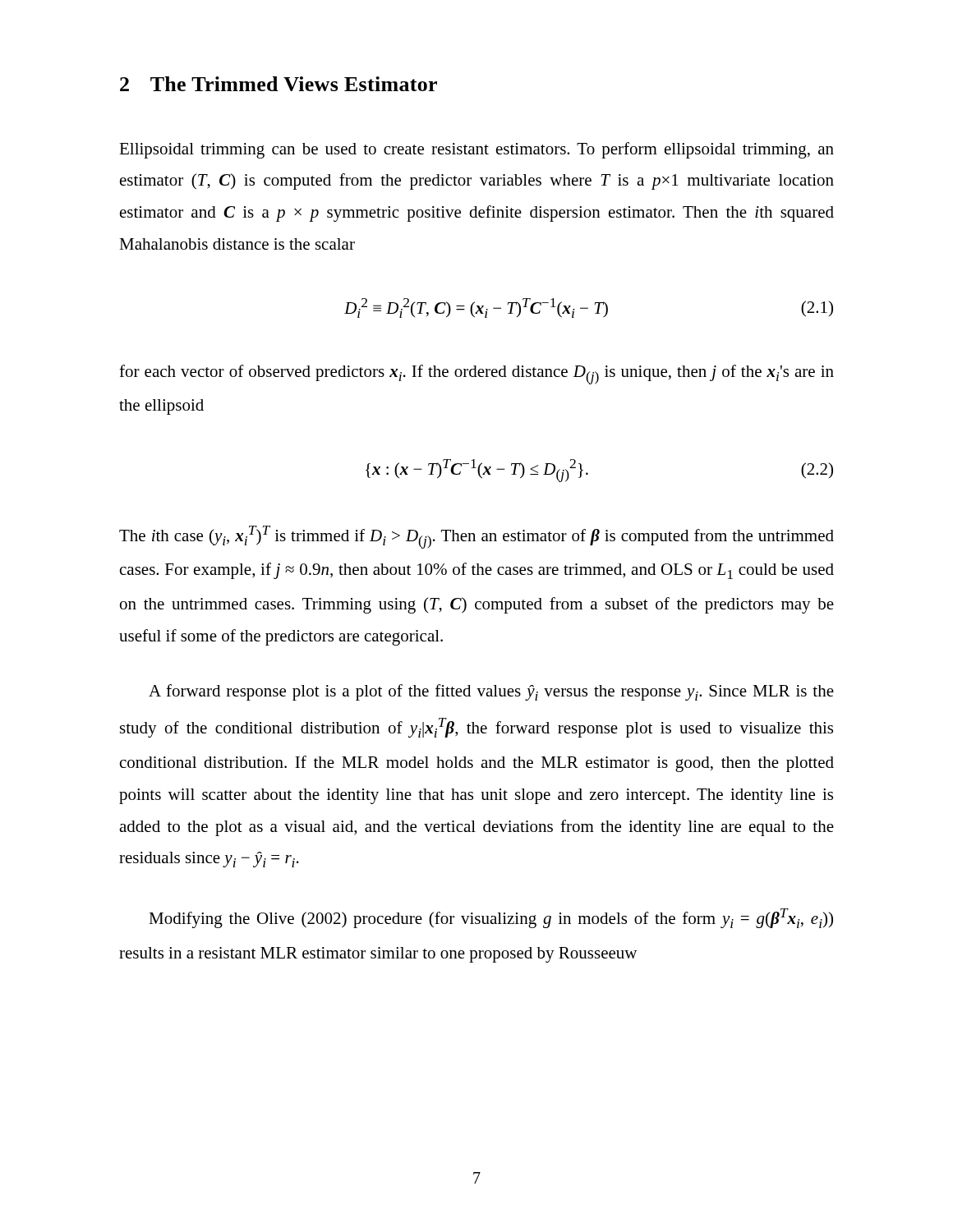Find the formula containing "{x : (x − T)TC−1(x − T)"
This screenshot has width=953, height=1232.
point(599,469)
